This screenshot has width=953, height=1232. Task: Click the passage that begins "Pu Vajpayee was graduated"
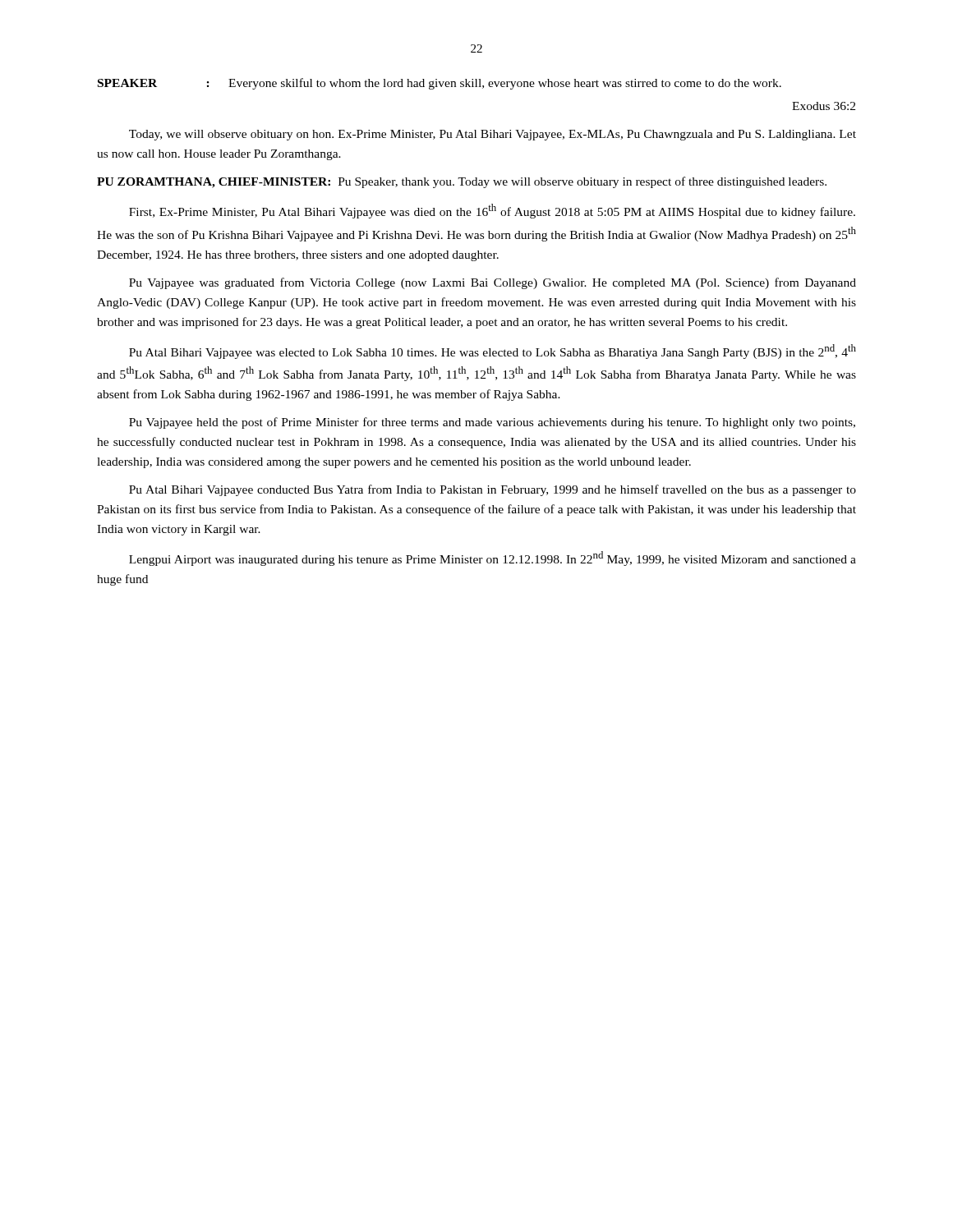coord(476,302)
